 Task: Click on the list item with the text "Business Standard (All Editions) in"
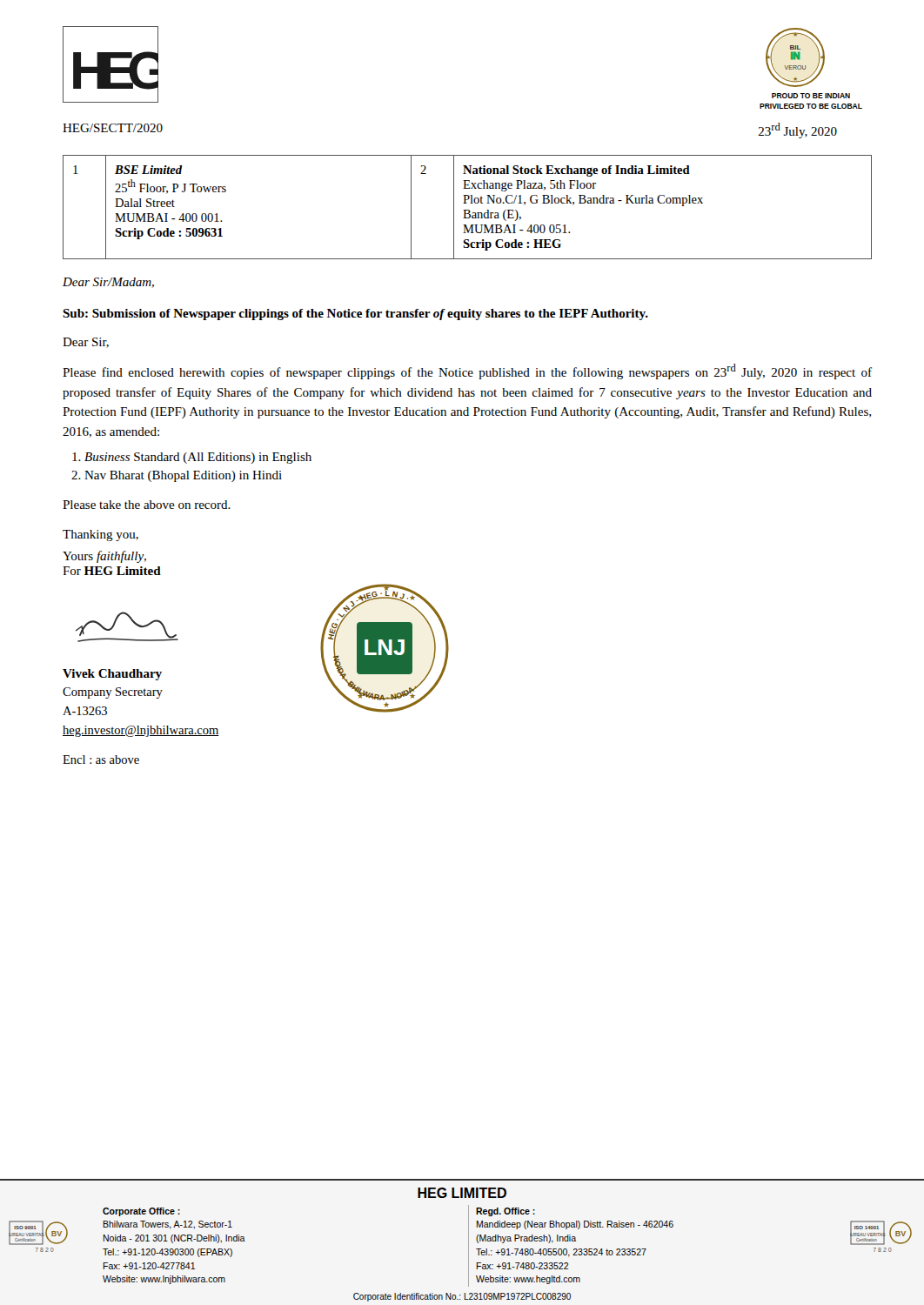191,457
